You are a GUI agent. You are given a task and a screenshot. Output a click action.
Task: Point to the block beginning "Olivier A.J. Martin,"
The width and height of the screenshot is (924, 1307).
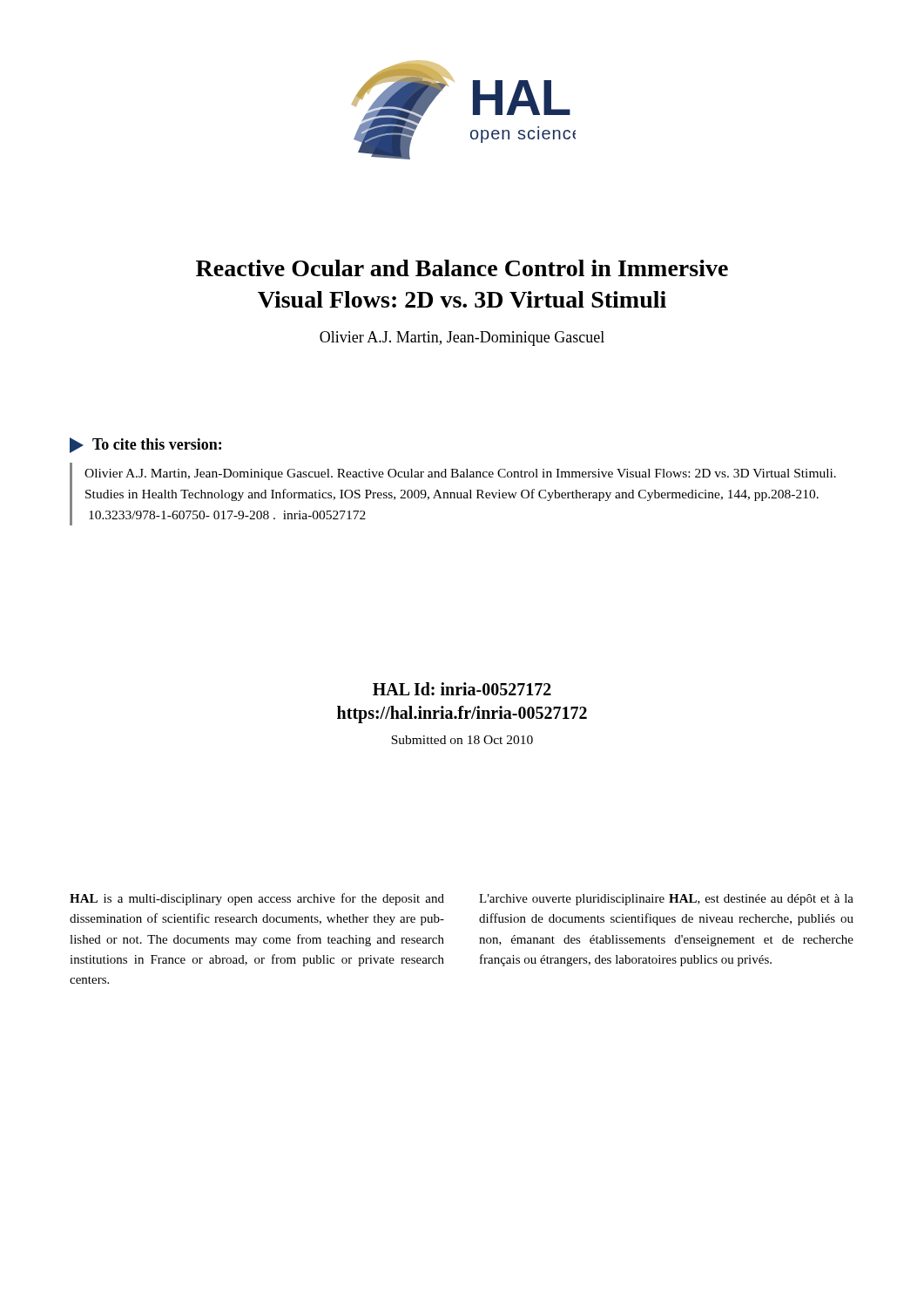click(461, 494)
